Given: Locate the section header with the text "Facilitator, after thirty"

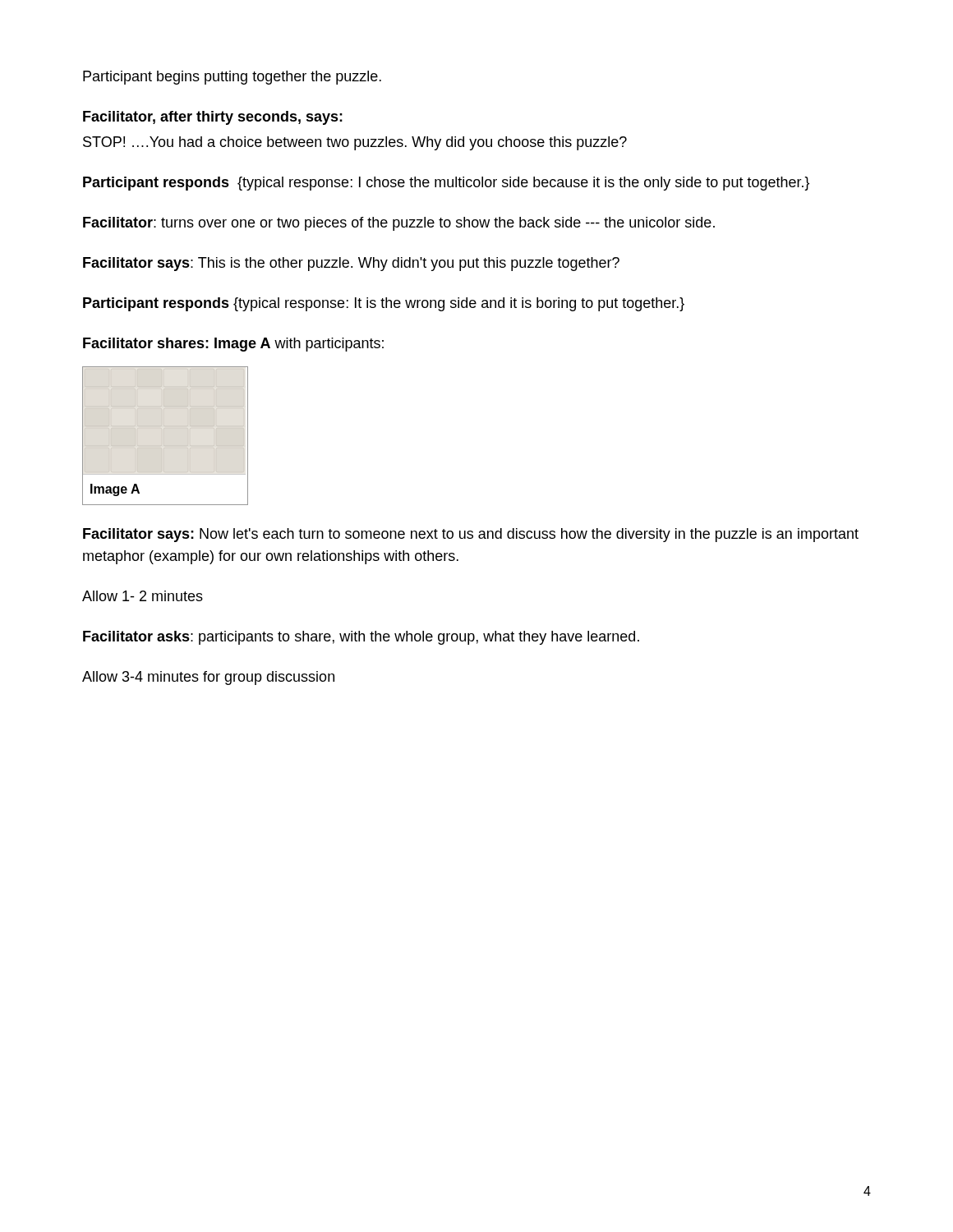Looking at the screenshot, I should (213, 117).
